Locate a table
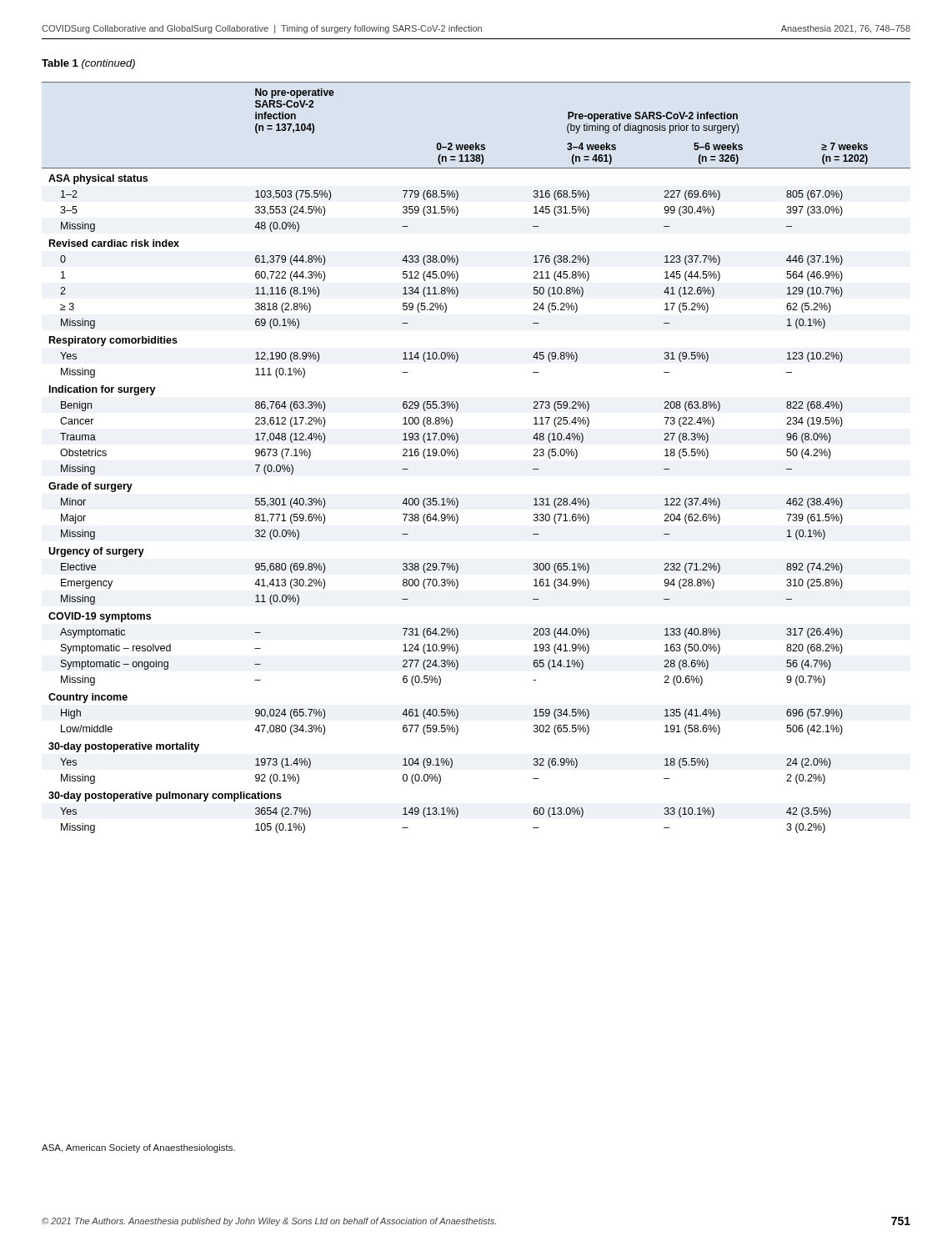The image size is (952, 1251). point(476,458)
